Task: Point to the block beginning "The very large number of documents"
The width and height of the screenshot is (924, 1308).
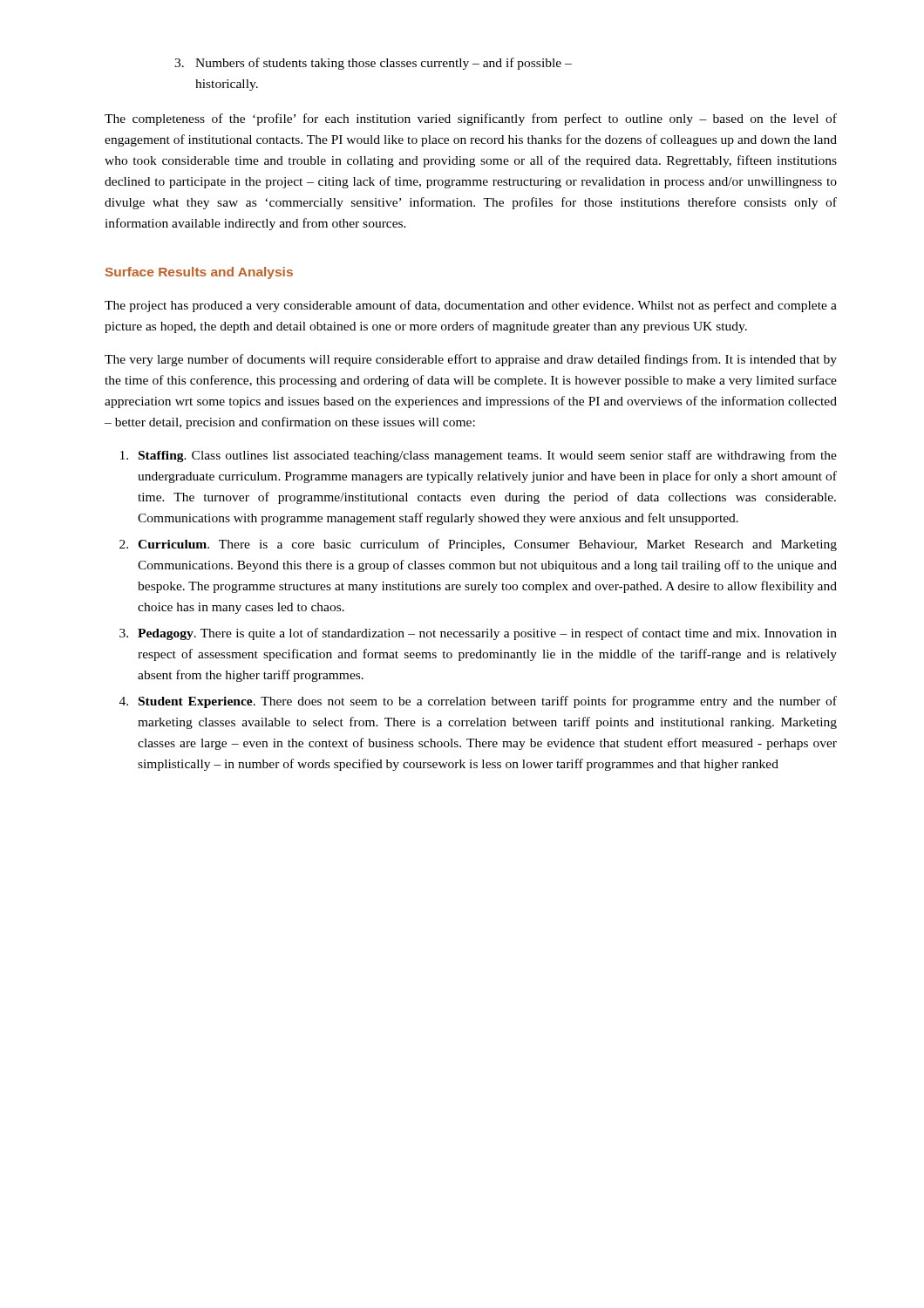Action: [x=471, y=391]
